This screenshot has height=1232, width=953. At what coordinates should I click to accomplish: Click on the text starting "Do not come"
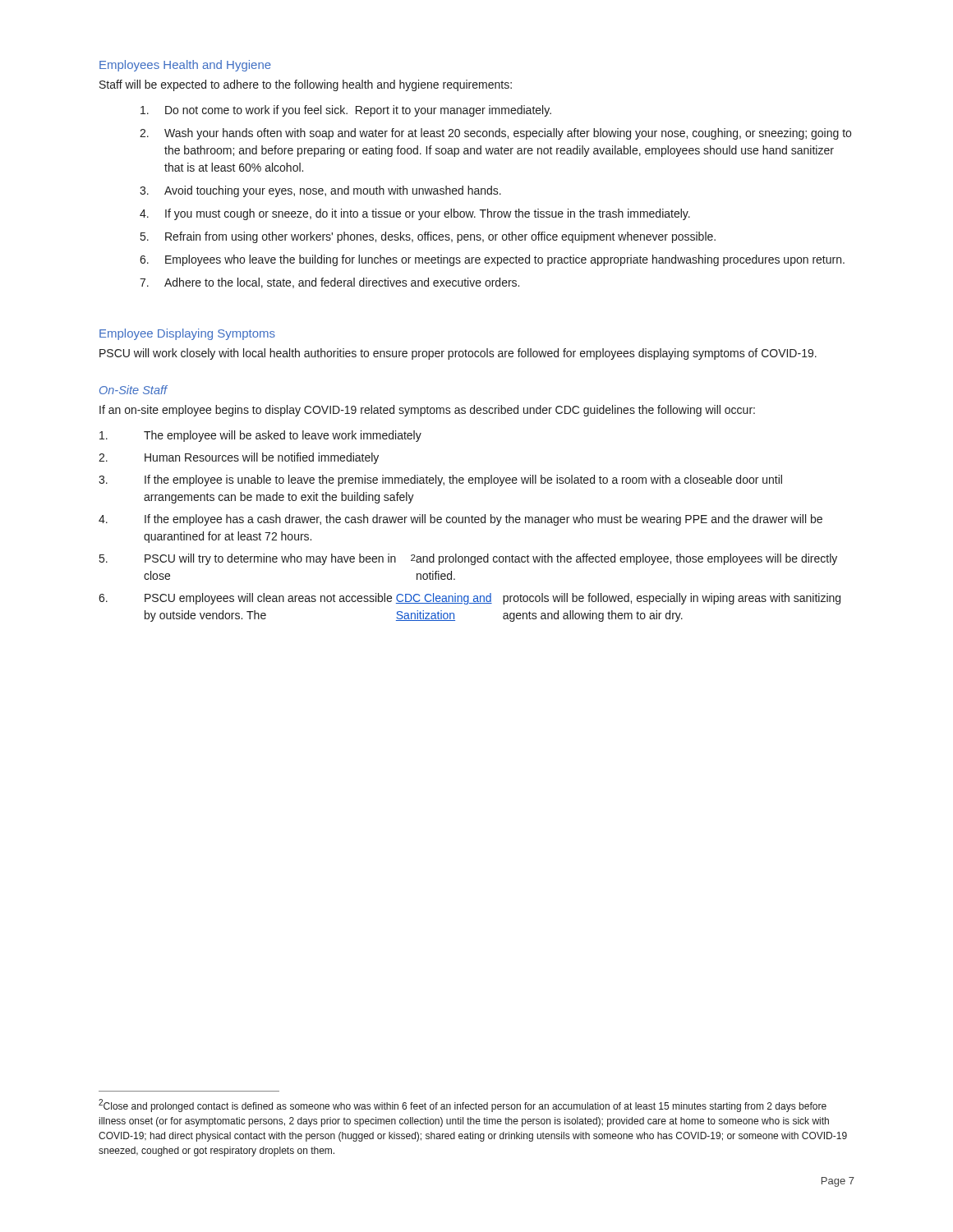476,197
